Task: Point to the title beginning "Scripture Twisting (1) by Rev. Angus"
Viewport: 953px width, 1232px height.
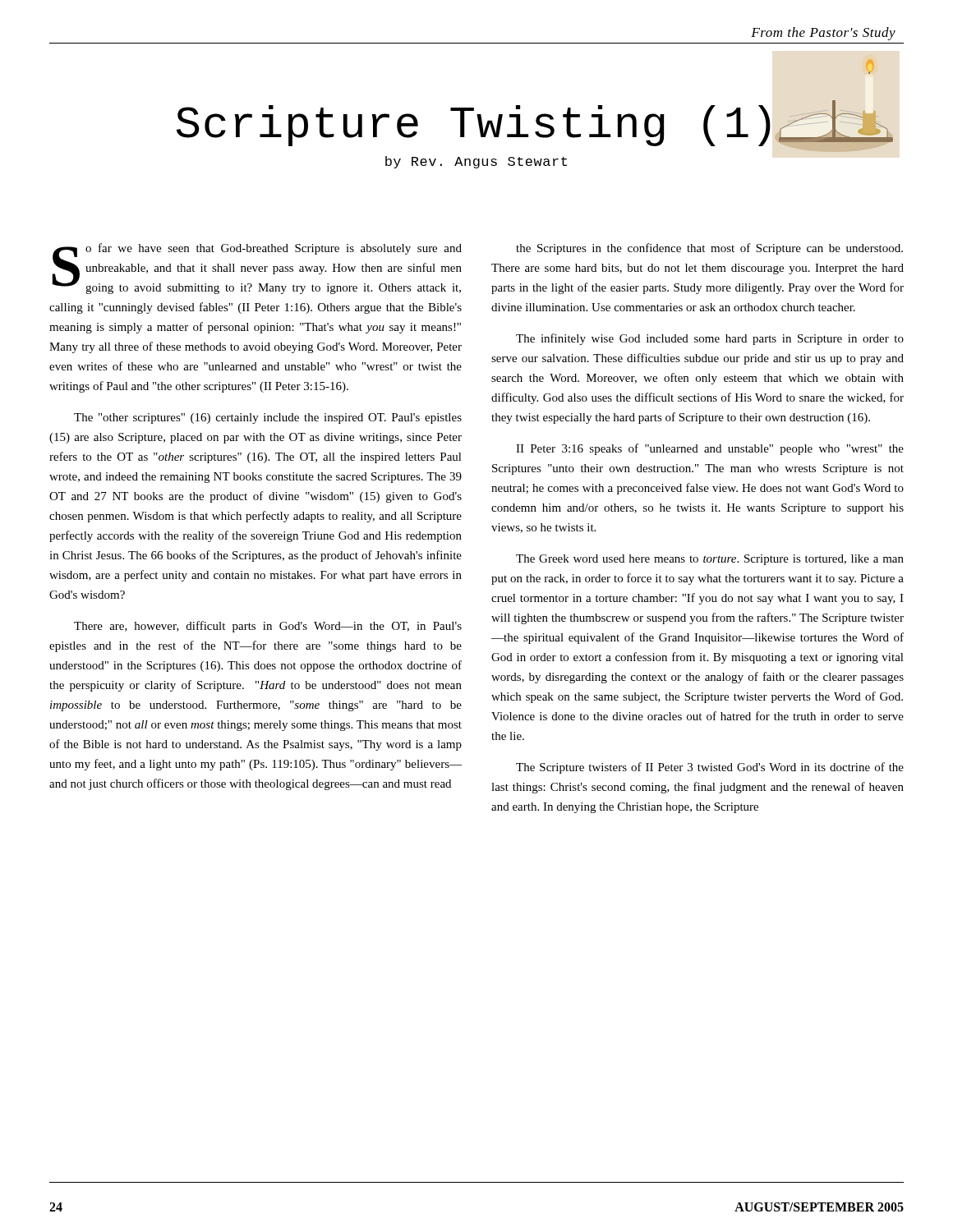Action: 476,135
